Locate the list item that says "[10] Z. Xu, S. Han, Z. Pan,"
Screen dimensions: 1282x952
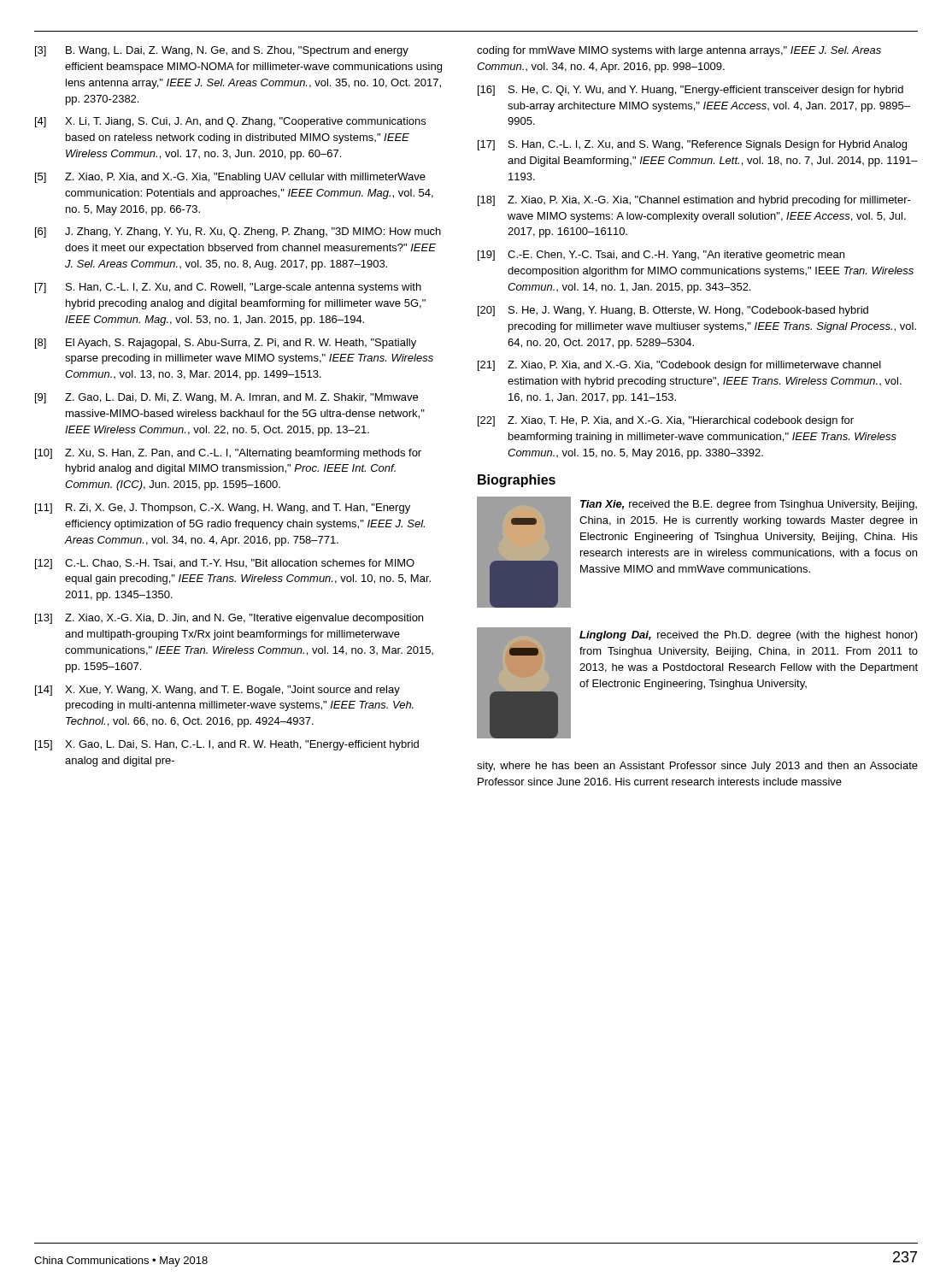[239, 469]
